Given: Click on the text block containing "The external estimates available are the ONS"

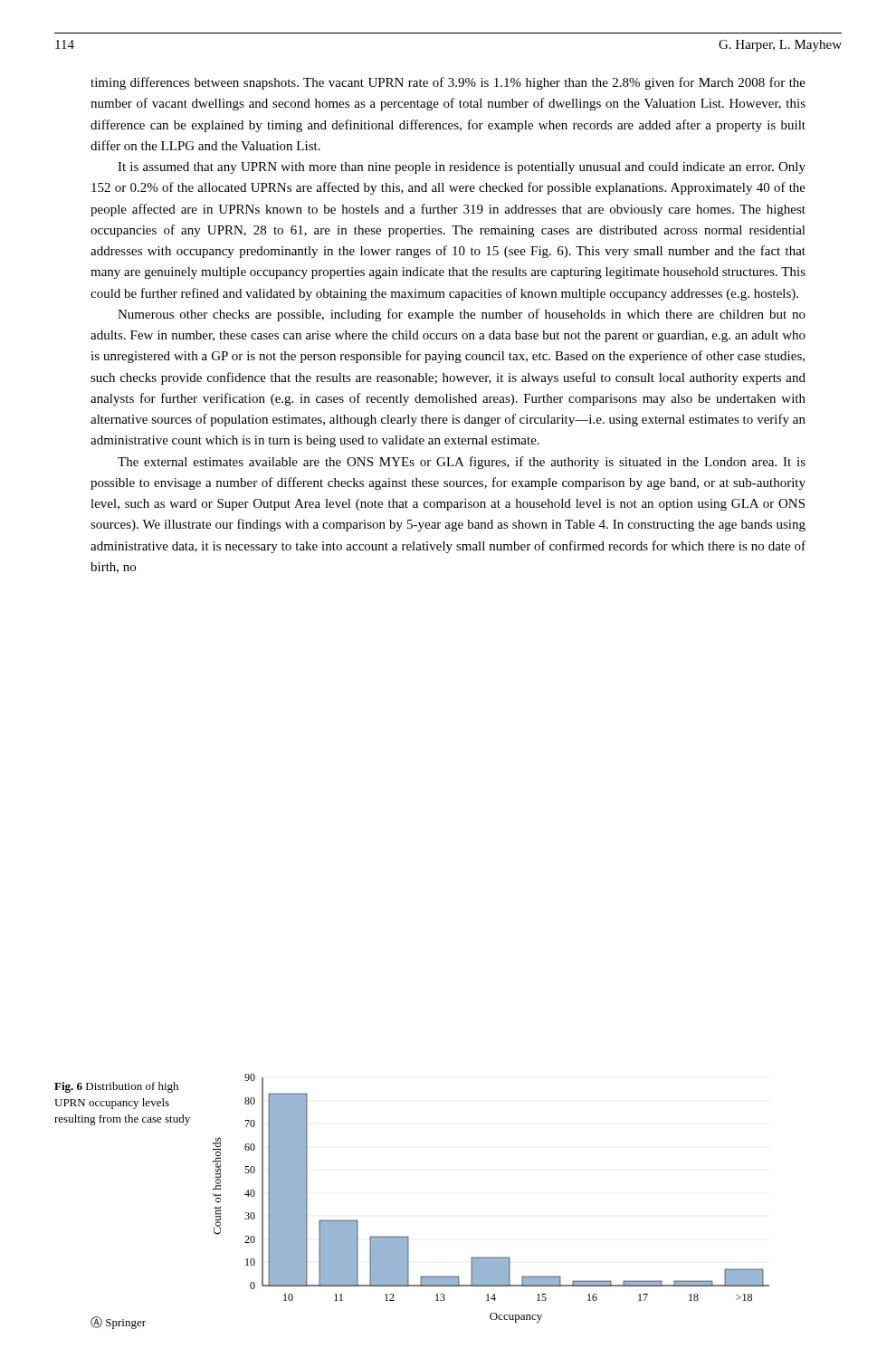Looking at the screenshot, I should [x=448, y=514].
